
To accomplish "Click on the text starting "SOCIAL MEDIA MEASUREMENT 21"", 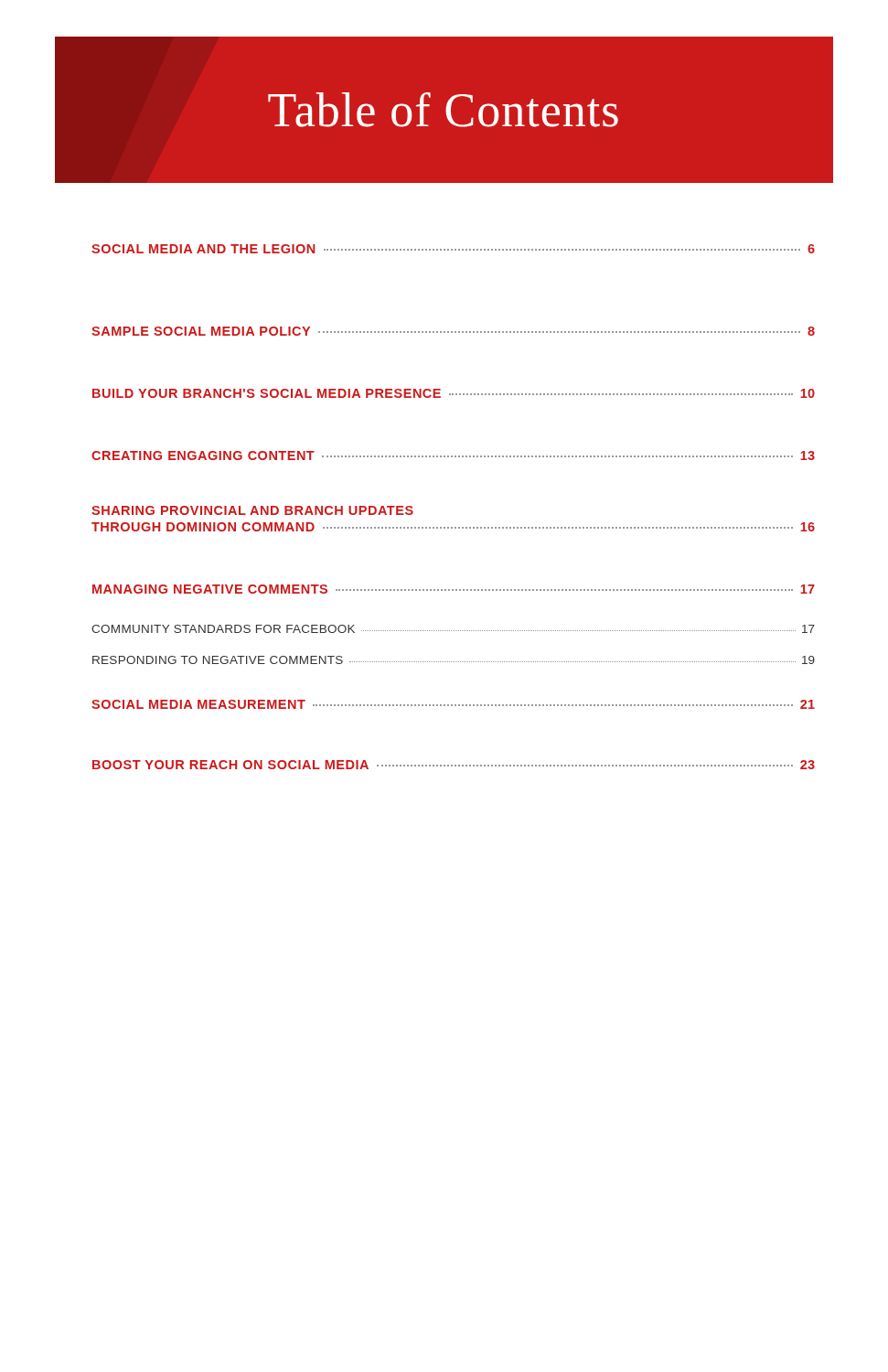I will tap(453, 704).
